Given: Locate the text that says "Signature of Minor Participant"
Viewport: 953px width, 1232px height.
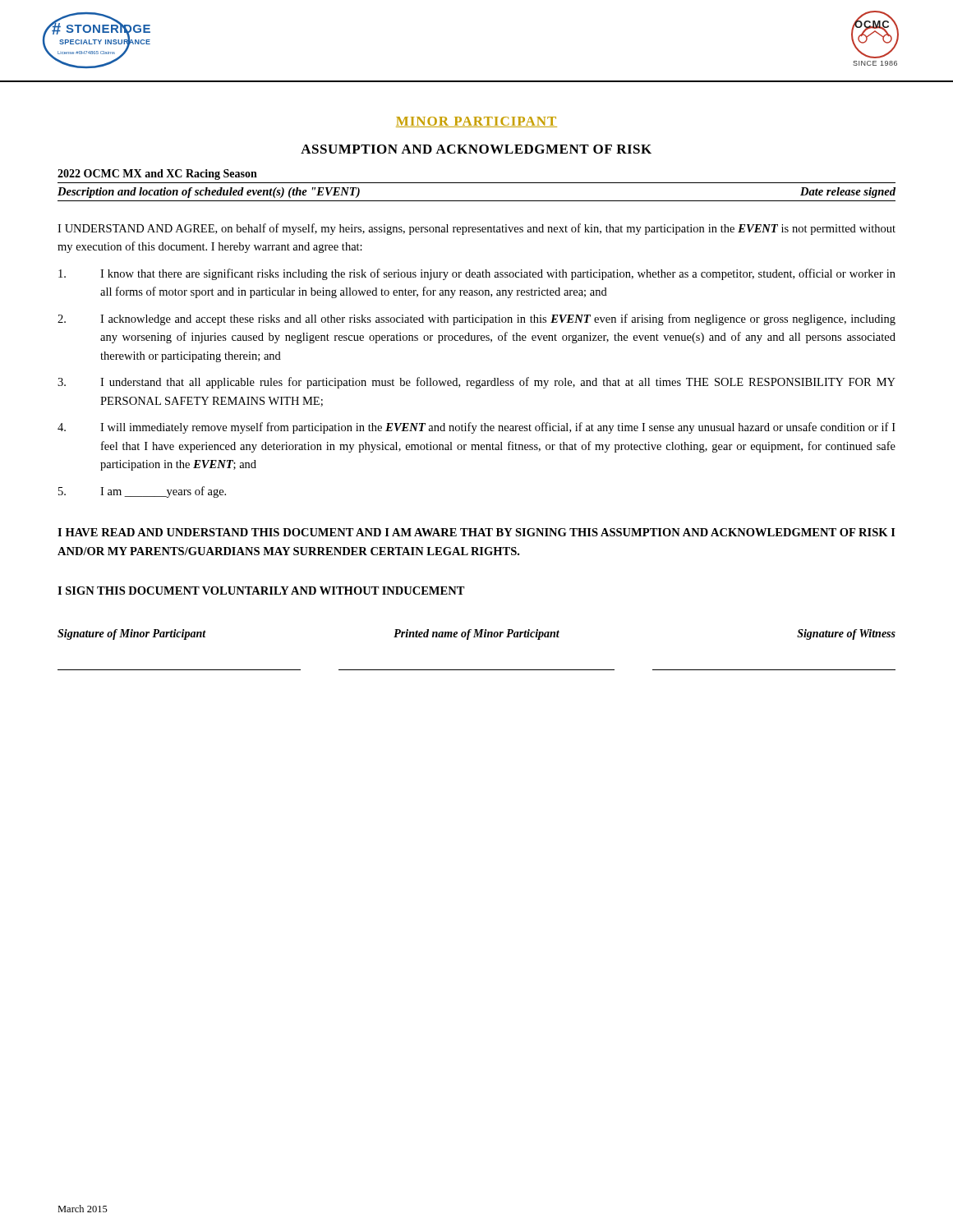Looking at the screenshot, I should pyautogui.click(x=131, y=634).
